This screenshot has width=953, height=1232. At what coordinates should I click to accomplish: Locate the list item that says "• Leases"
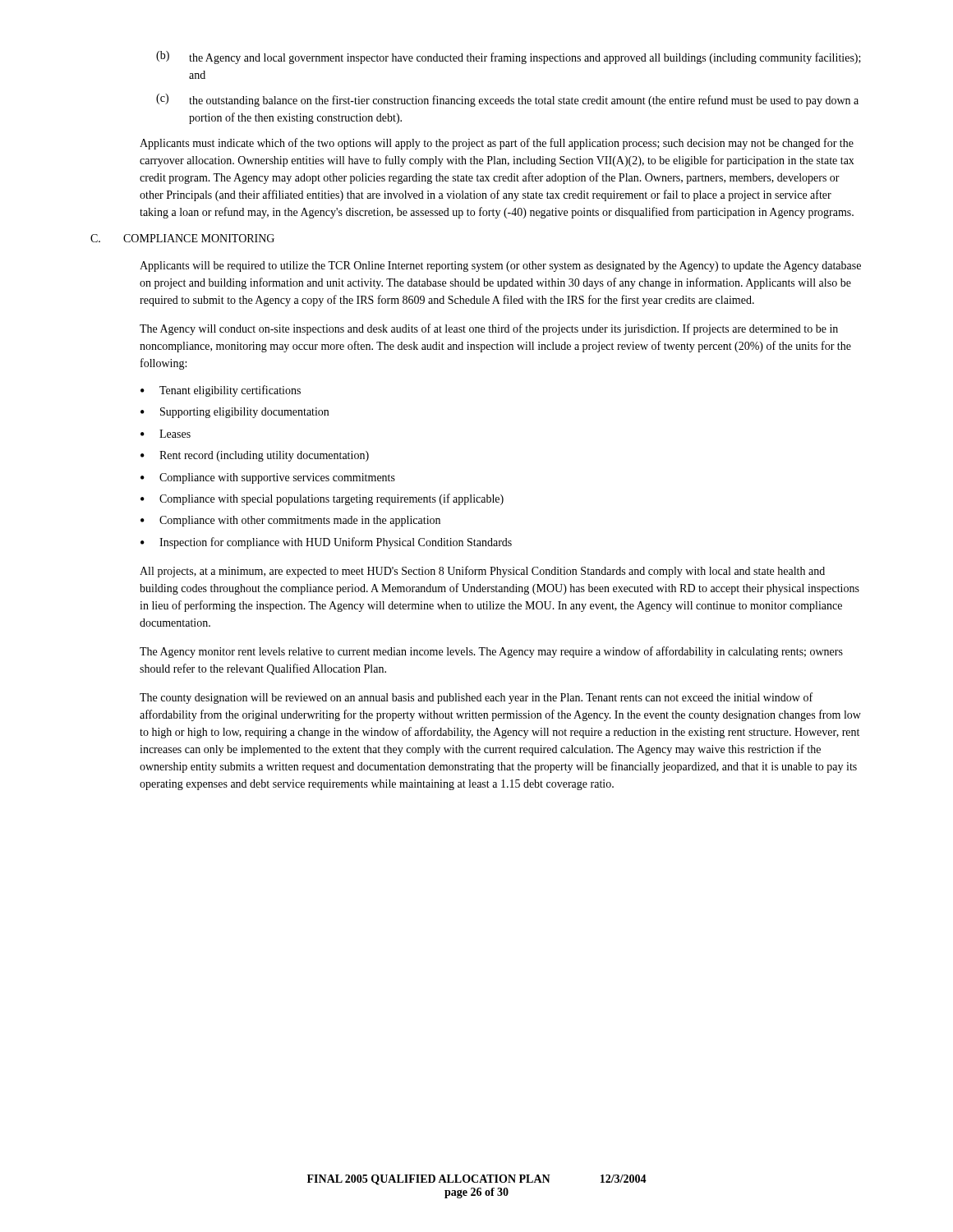tap(166, 434)
